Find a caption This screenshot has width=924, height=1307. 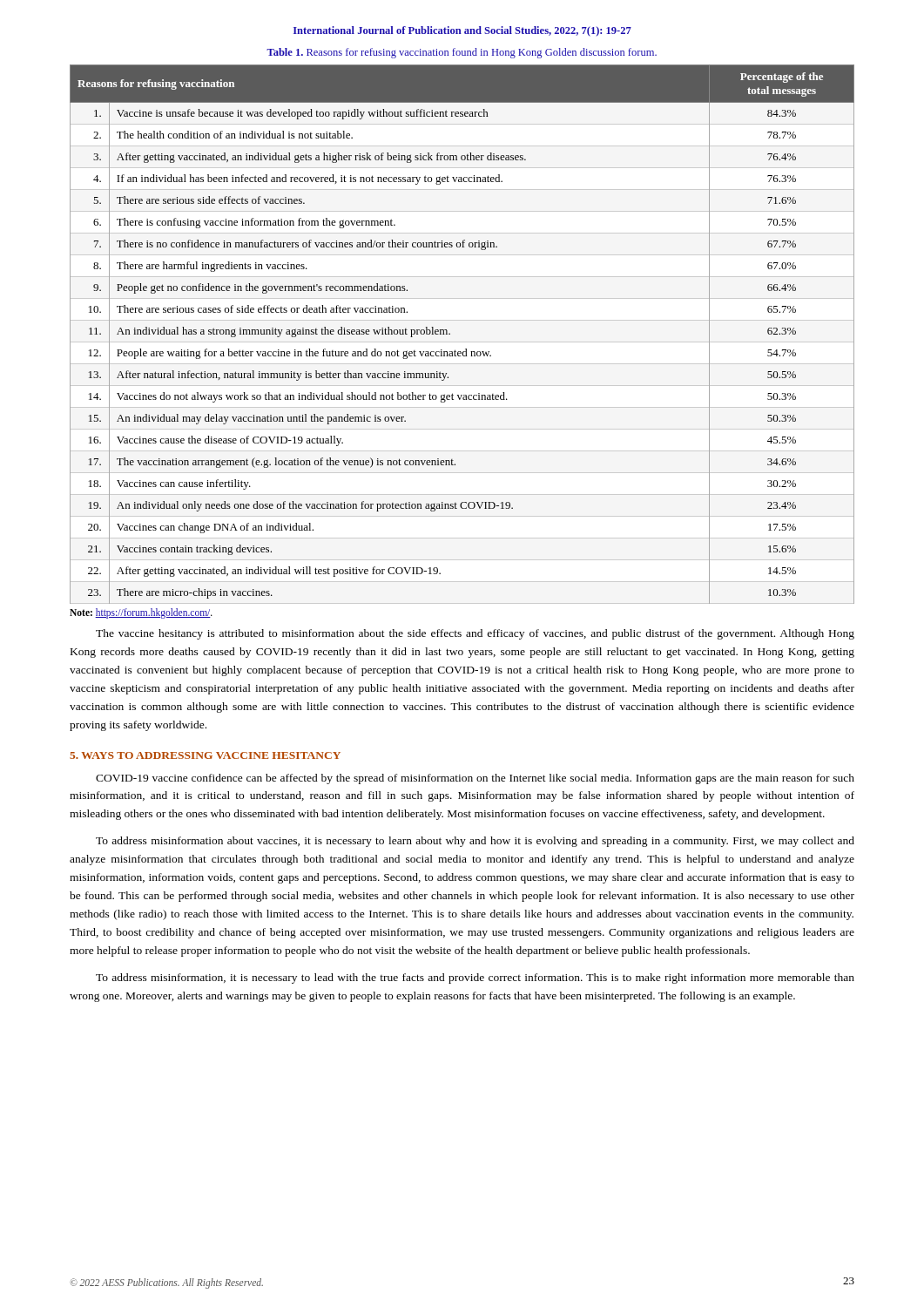coord(462,52)
